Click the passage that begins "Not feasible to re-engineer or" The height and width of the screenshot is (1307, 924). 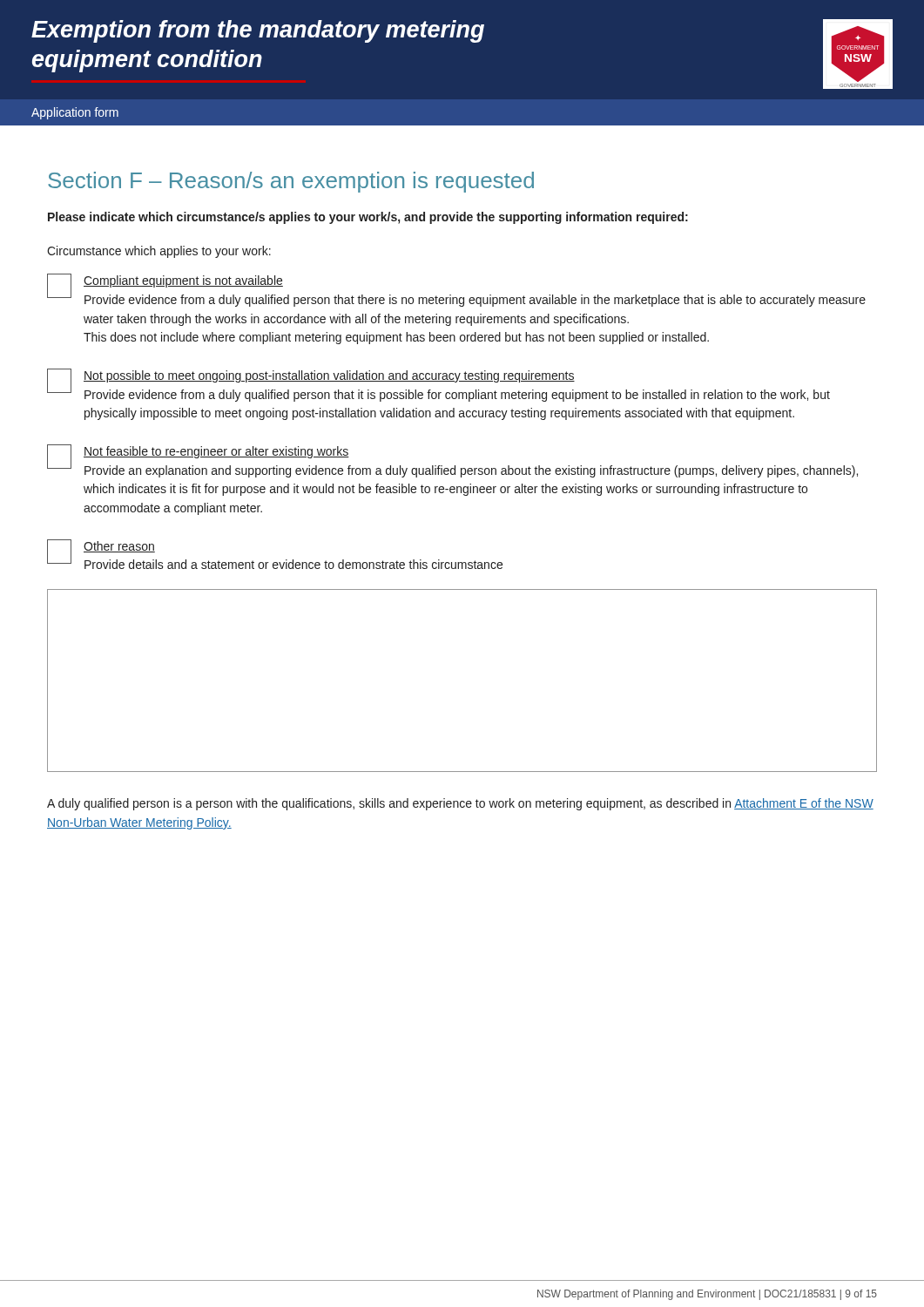(x=462, y=480)
